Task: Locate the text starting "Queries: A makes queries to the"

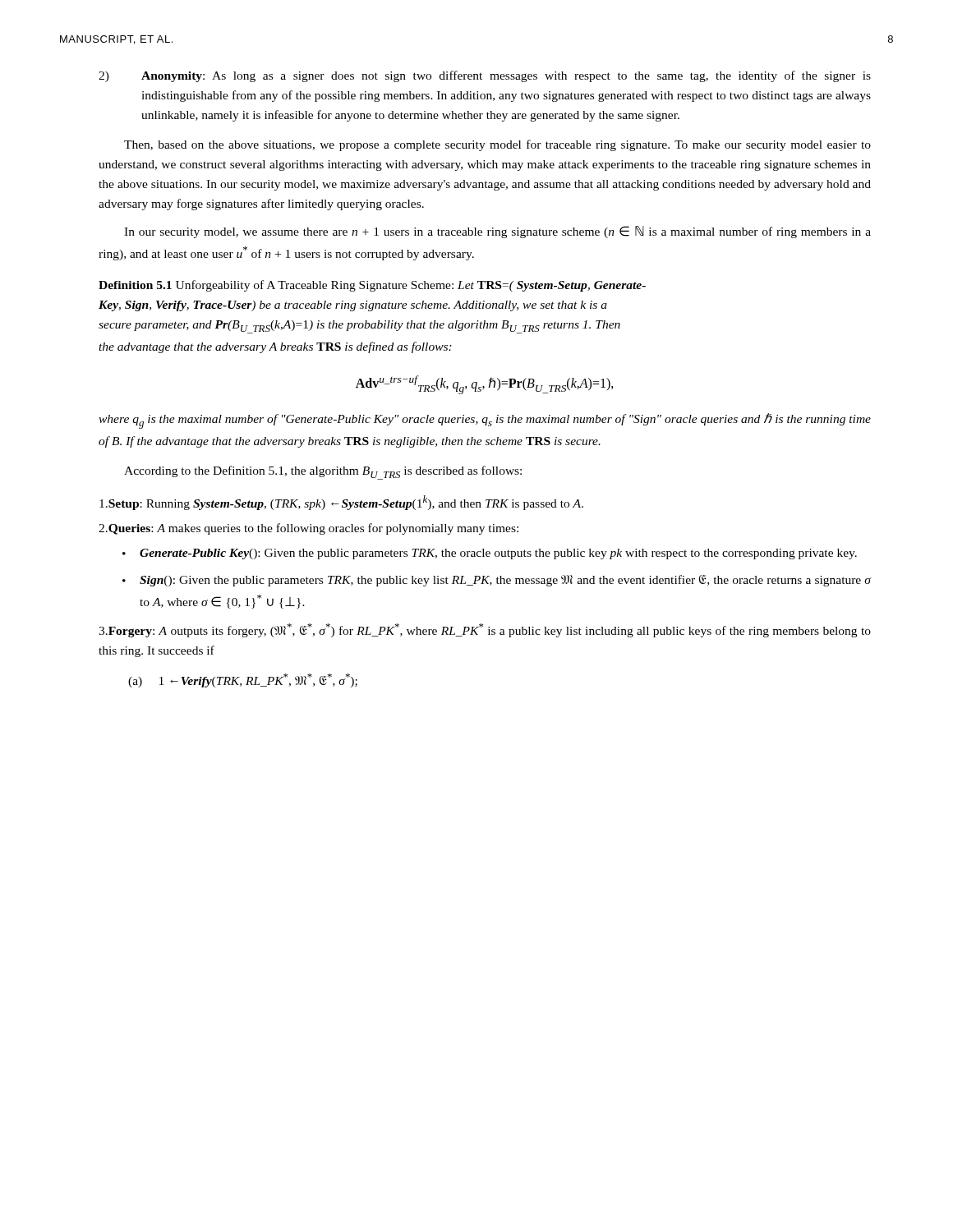Action: [309, 528]
